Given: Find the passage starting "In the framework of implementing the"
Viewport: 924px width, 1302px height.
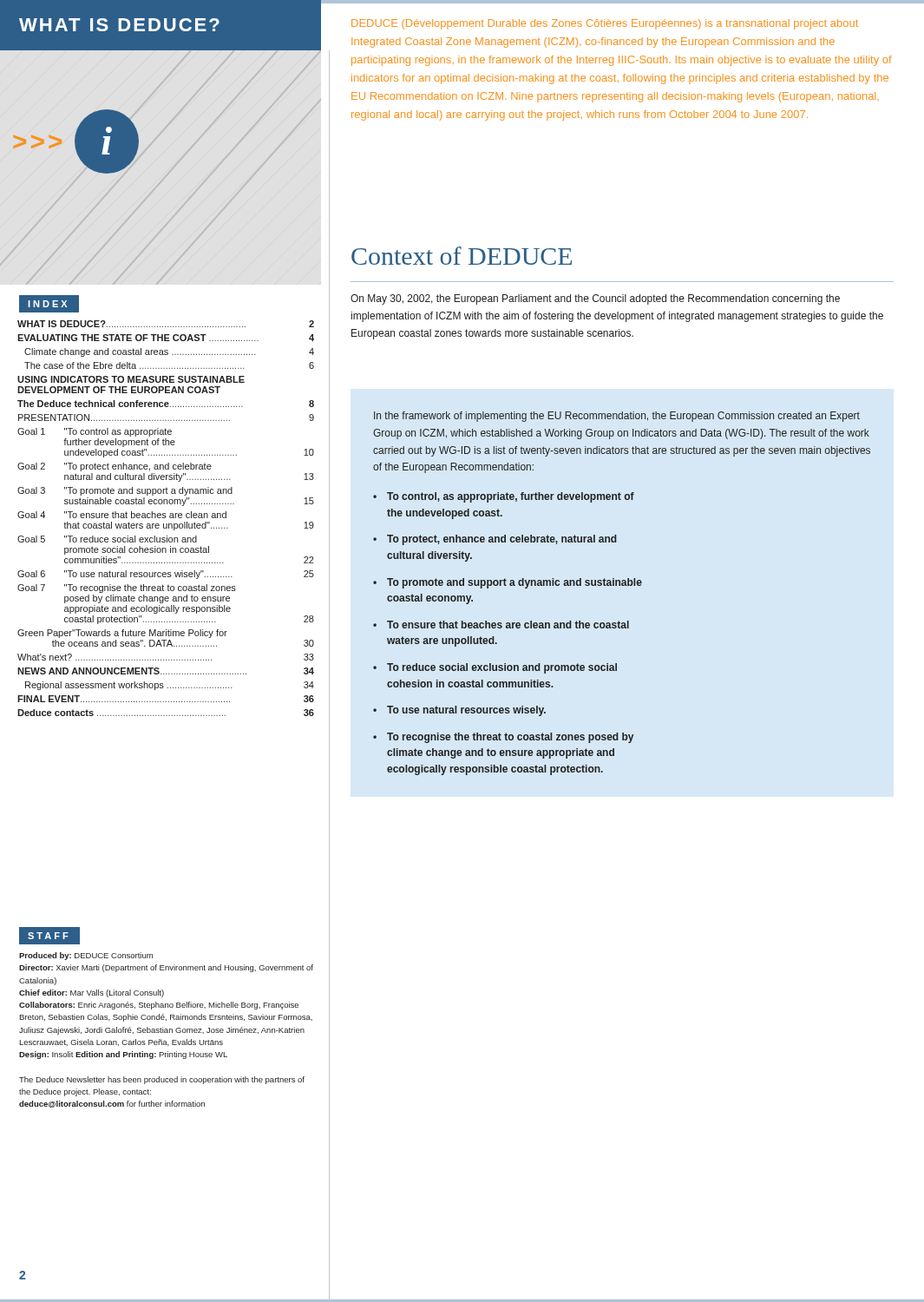Looking at the screenshot, I should point(622,442).
